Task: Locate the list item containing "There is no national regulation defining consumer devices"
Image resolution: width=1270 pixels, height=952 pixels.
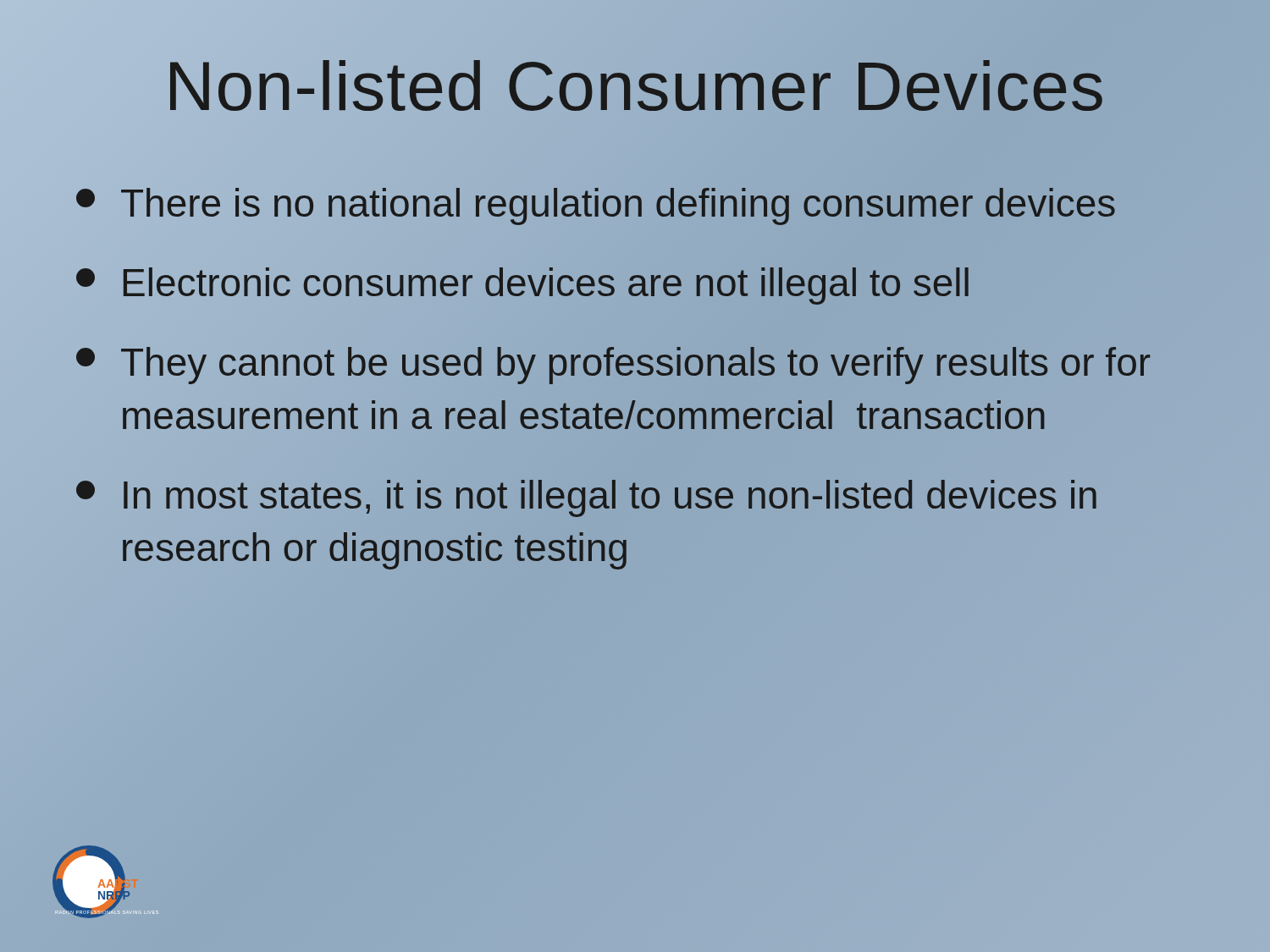Action: point(635,203)
